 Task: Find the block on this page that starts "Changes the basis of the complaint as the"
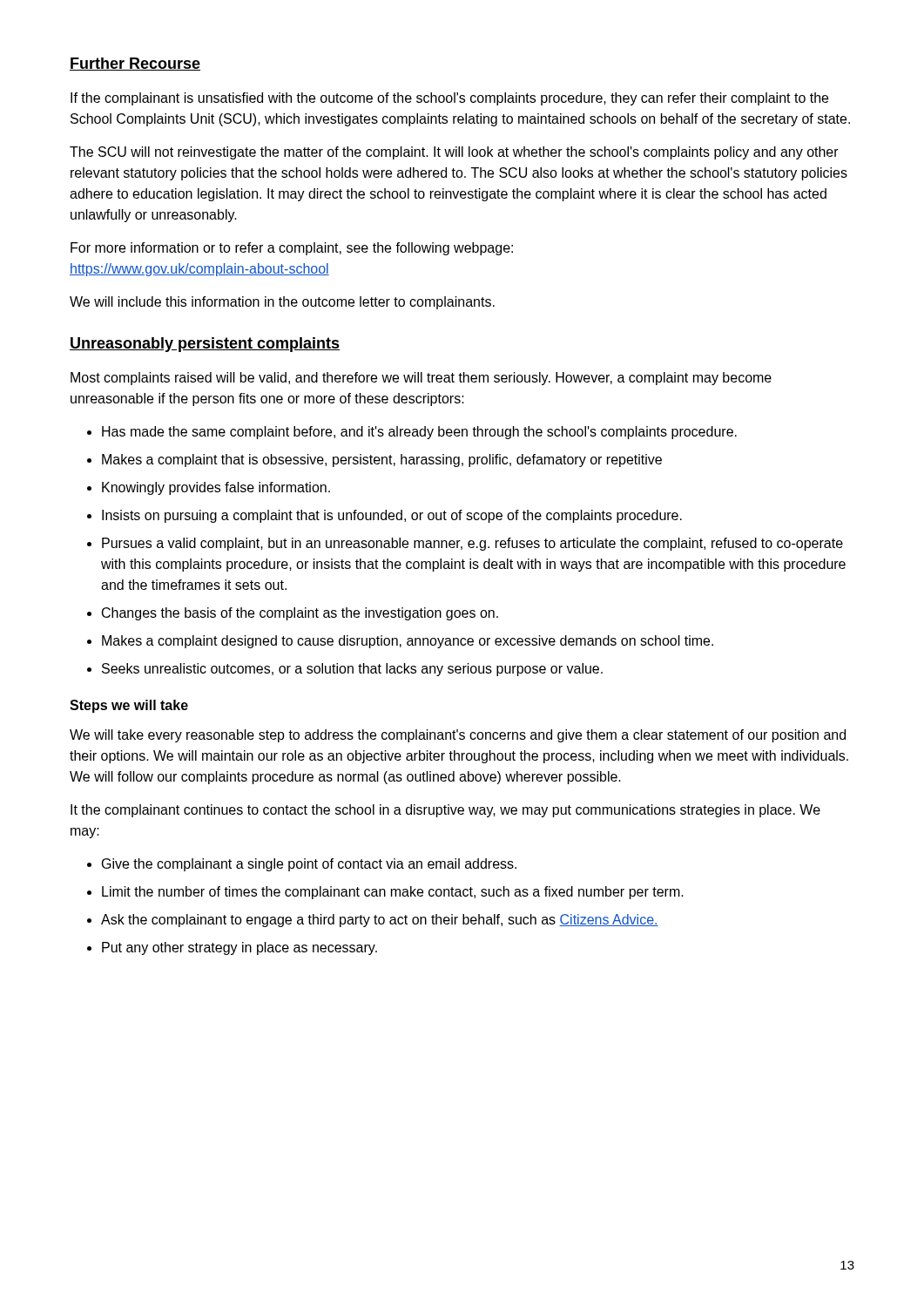click(300, 613)
